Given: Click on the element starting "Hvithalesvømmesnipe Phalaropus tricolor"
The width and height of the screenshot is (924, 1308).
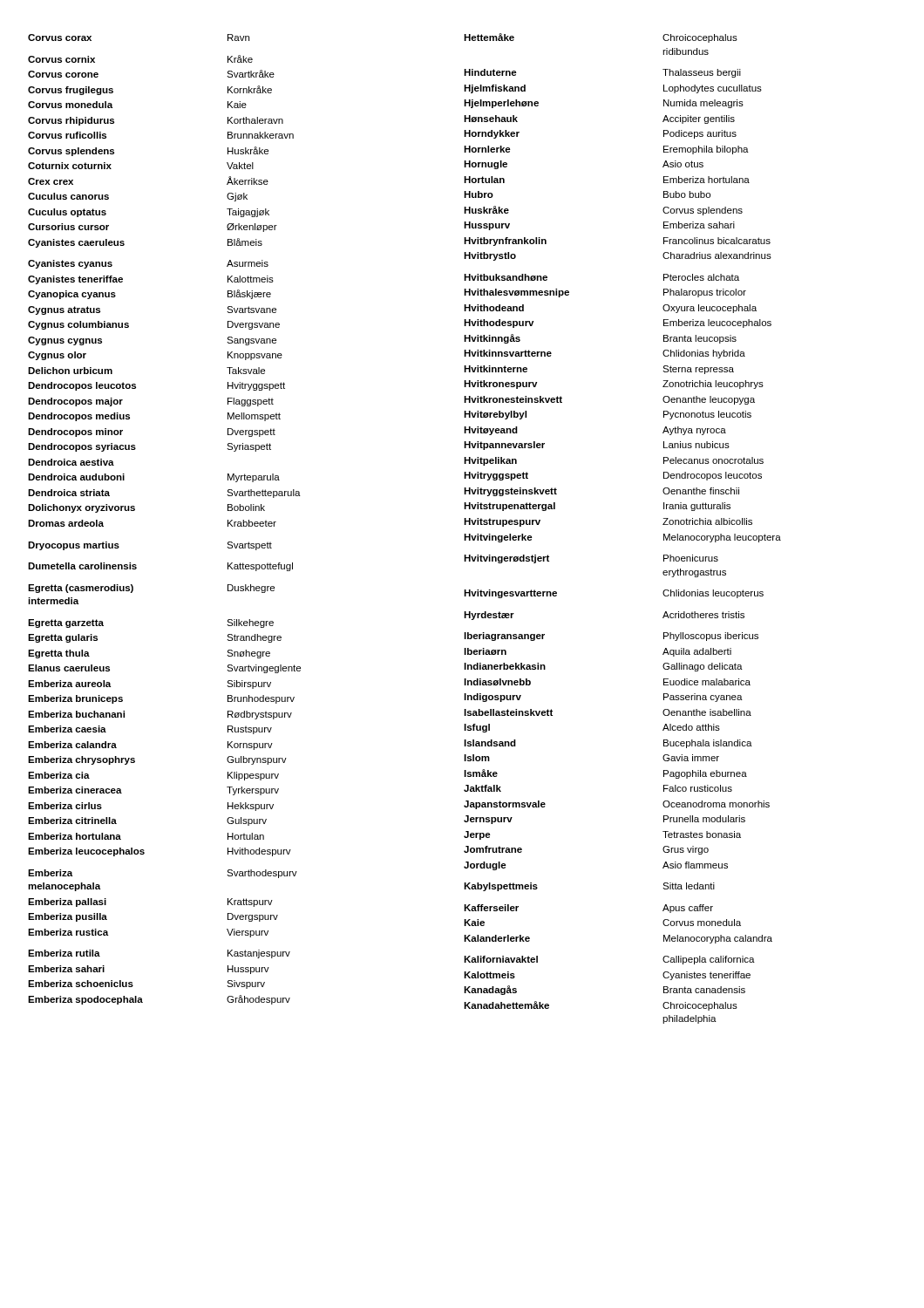Looking at the screenshot, I should [x=673, y=293].
